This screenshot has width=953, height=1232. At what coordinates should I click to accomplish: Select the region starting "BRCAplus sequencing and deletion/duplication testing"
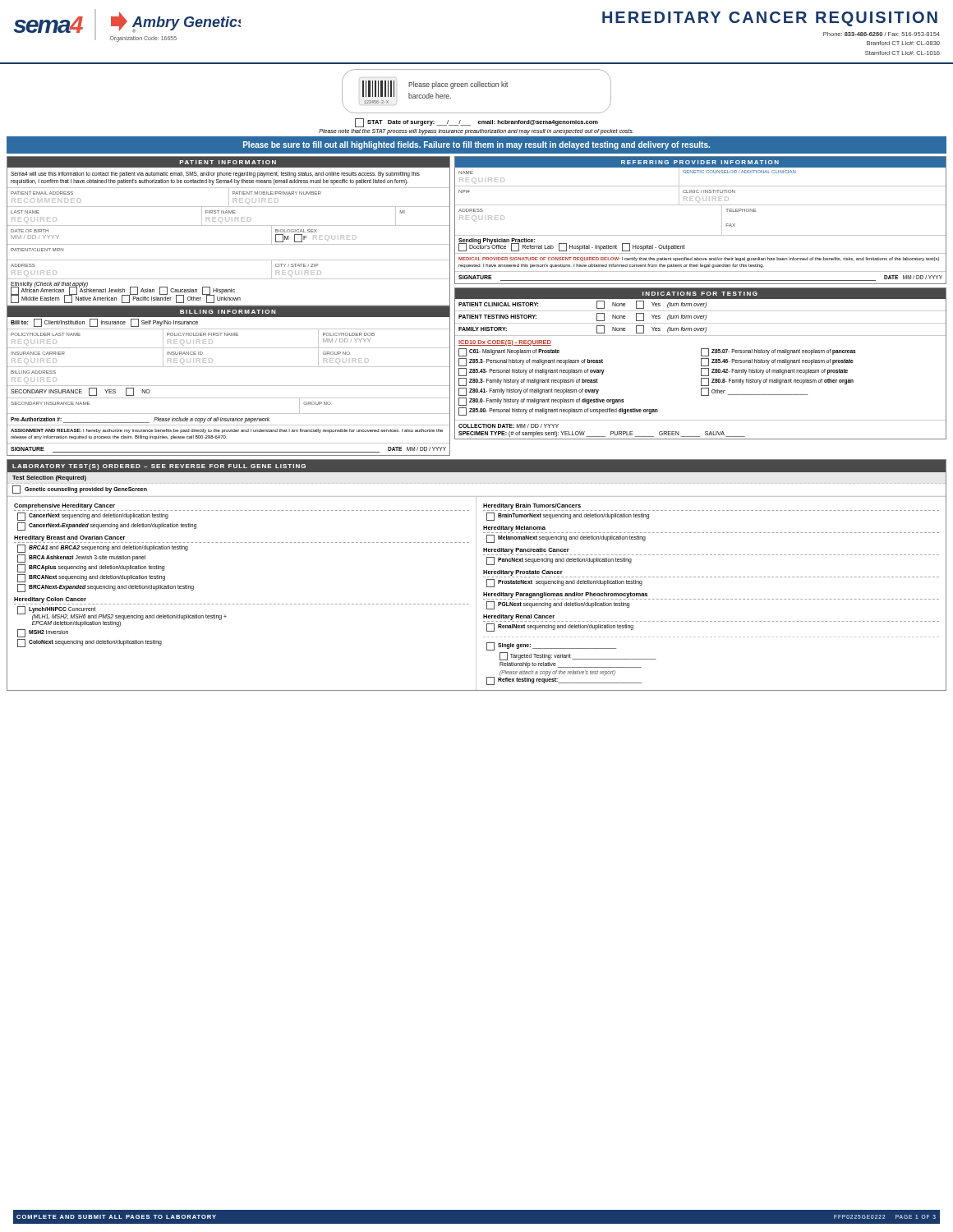(x=91, y=568)
